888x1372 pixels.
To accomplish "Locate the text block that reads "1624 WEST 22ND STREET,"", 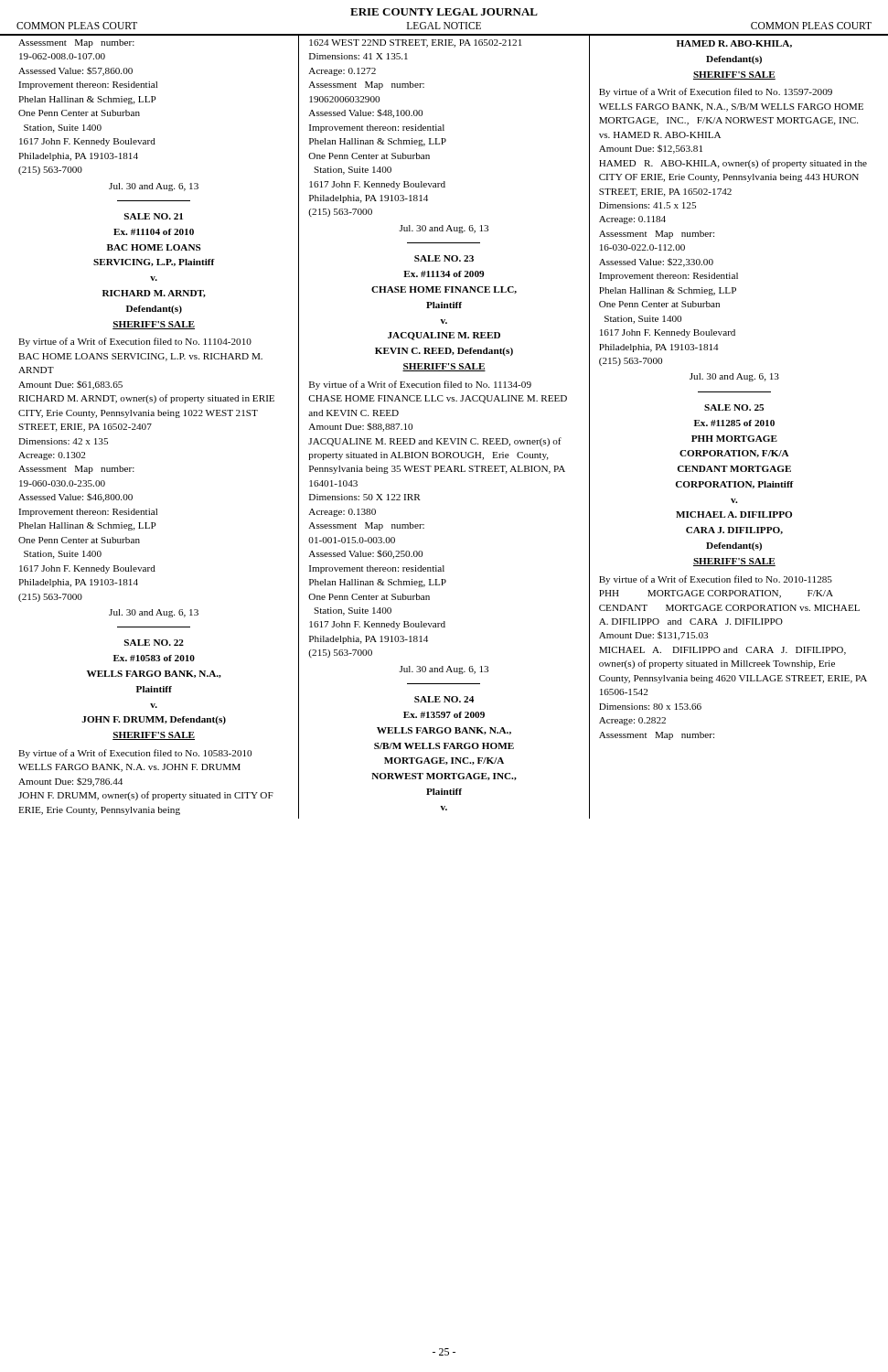I will (444, 136).
